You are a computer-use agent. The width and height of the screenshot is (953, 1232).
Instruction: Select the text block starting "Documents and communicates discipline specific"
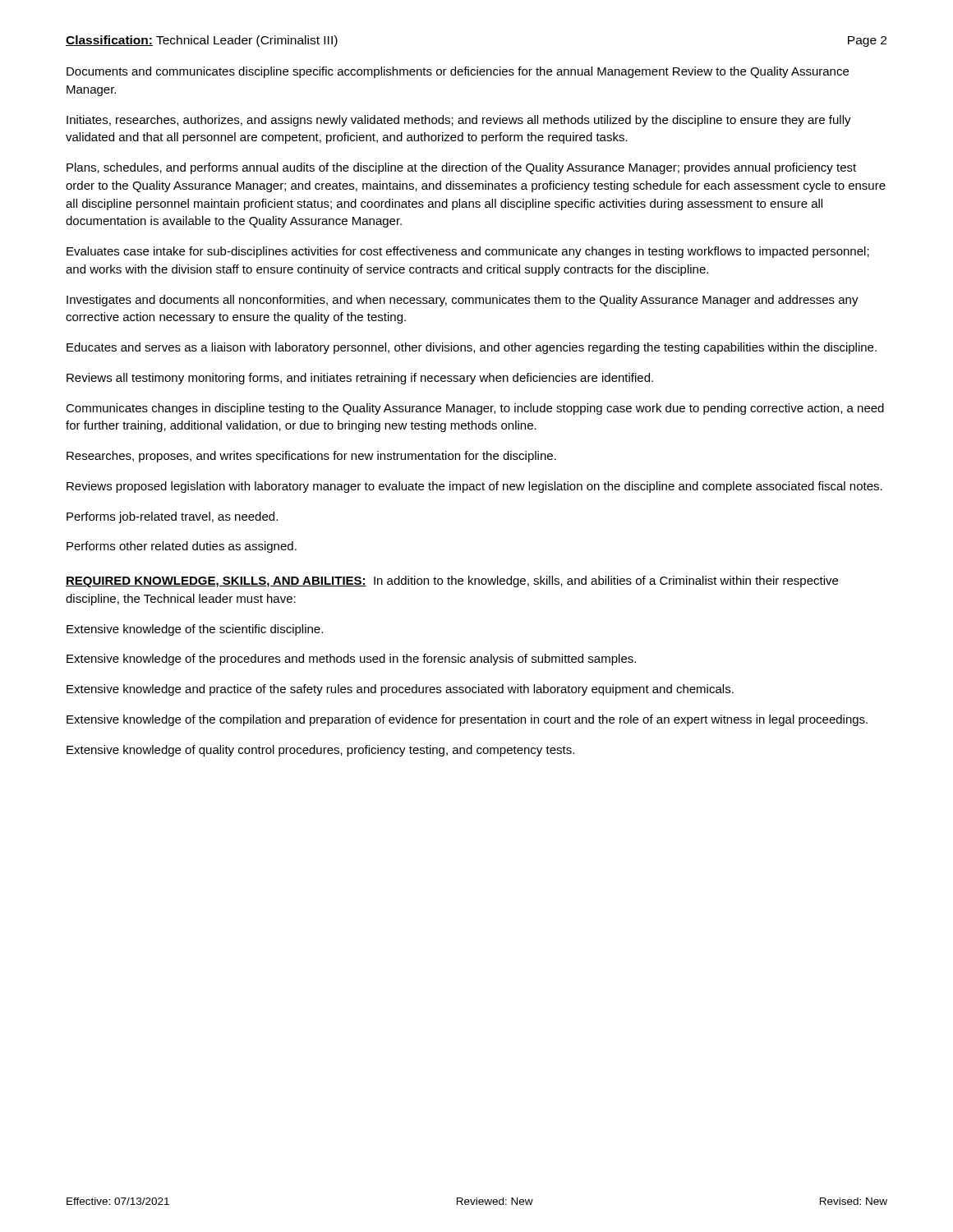458,80
